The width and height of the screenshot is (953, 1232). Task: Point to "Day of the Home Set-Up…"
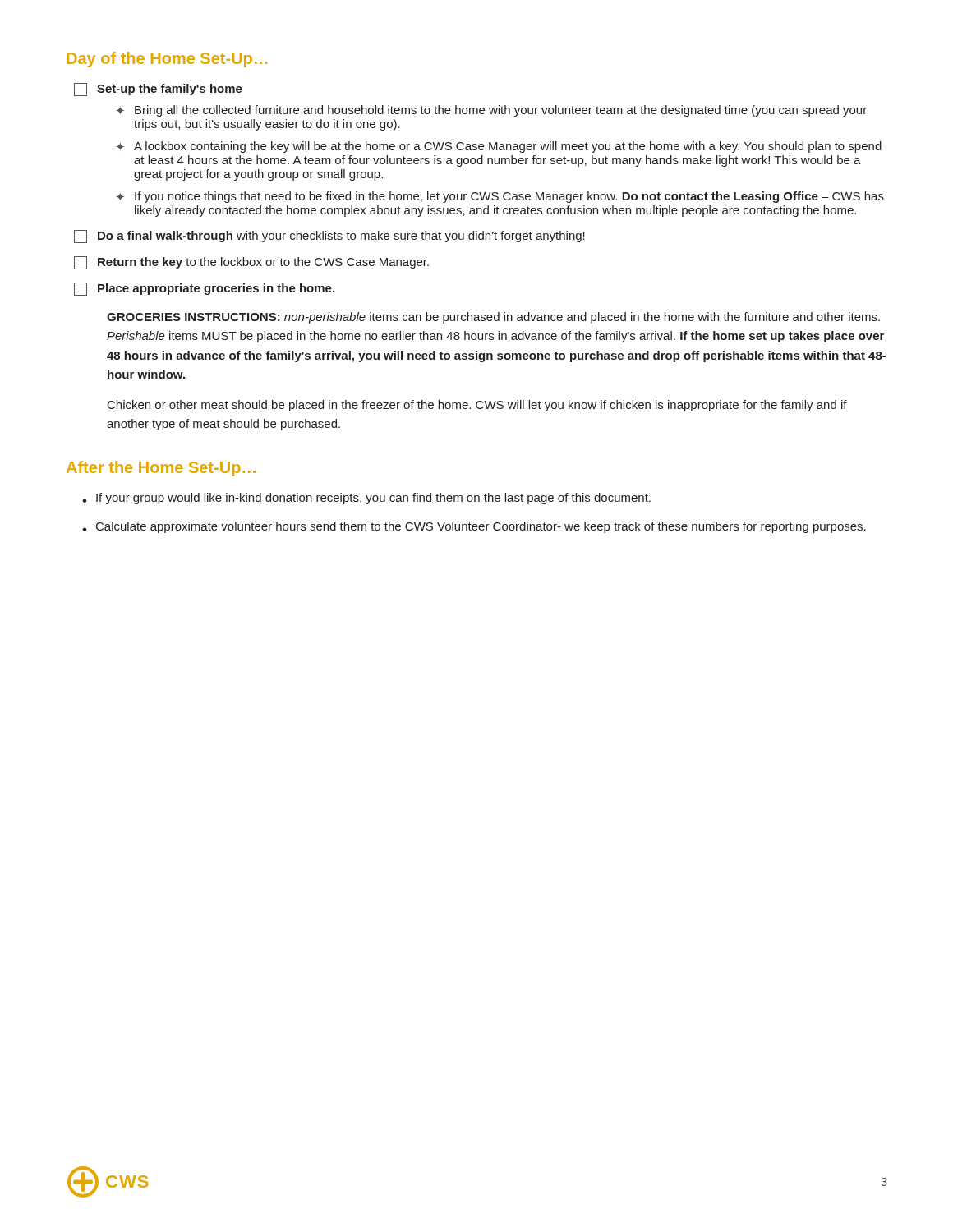tap(168, 58)
